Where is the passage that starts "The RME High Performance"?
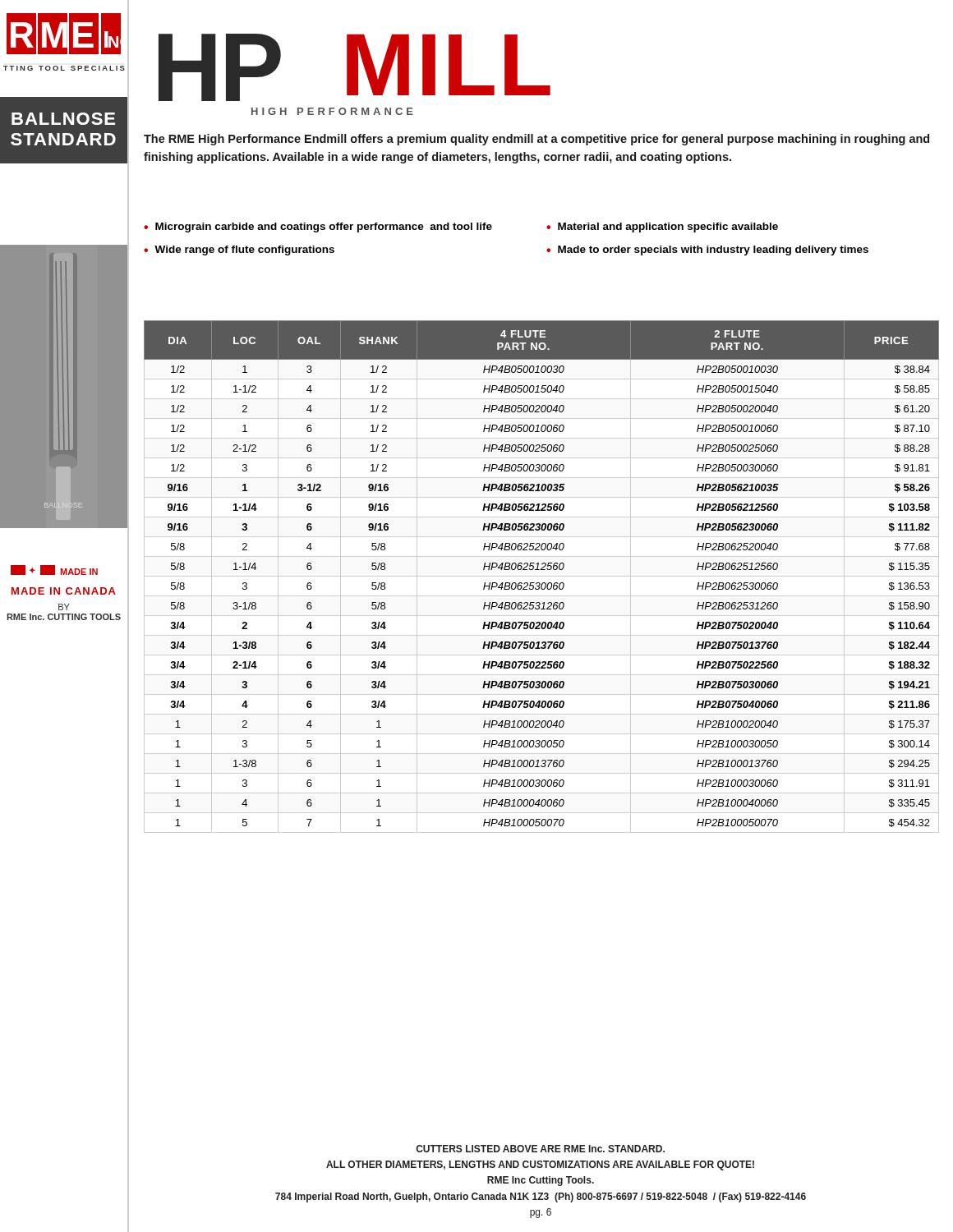This screenshot has width=953, height=1232. (537, 148)
